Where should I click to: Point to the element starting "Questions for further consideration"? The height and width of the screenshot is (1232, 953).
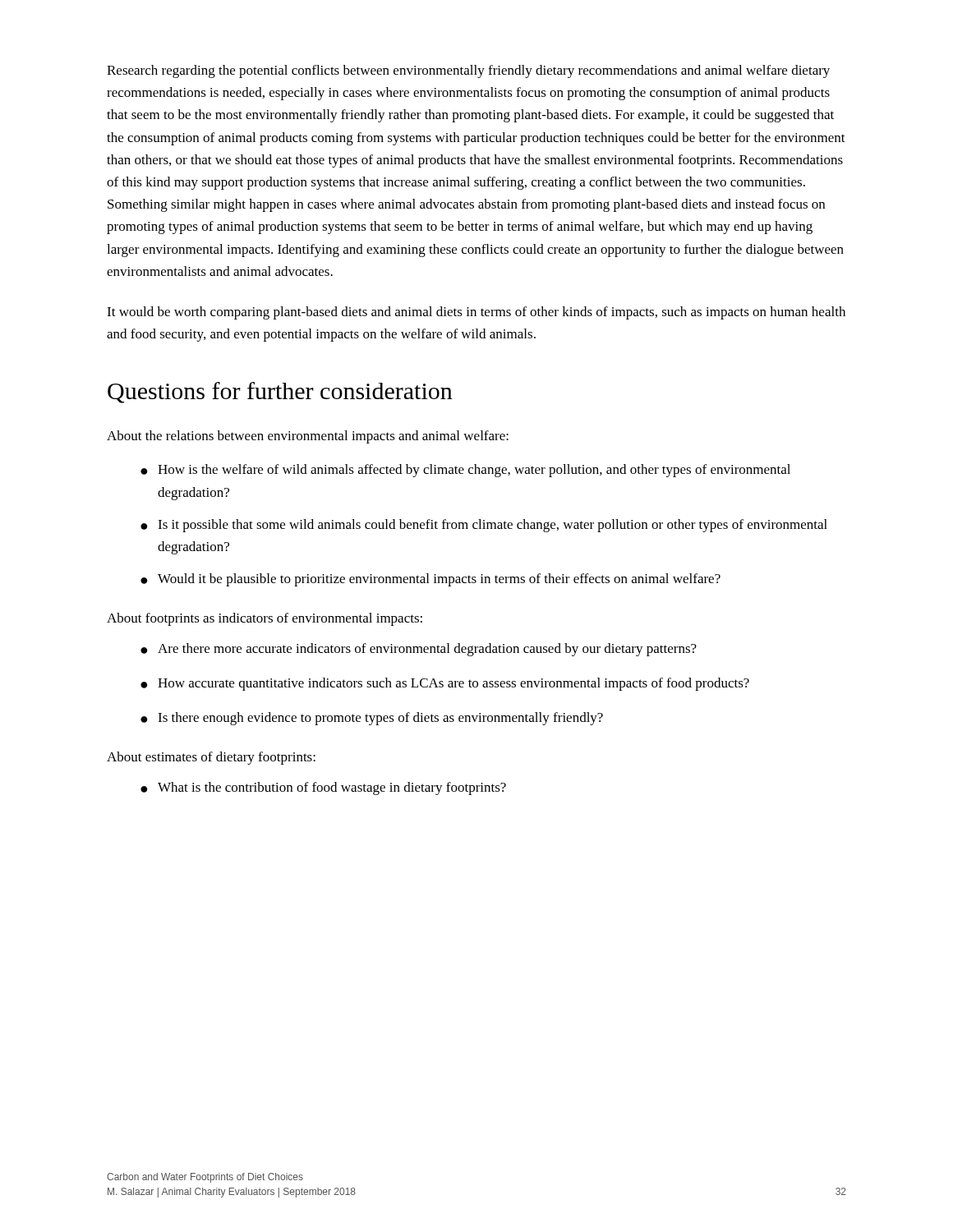click(x=280, y=391)
